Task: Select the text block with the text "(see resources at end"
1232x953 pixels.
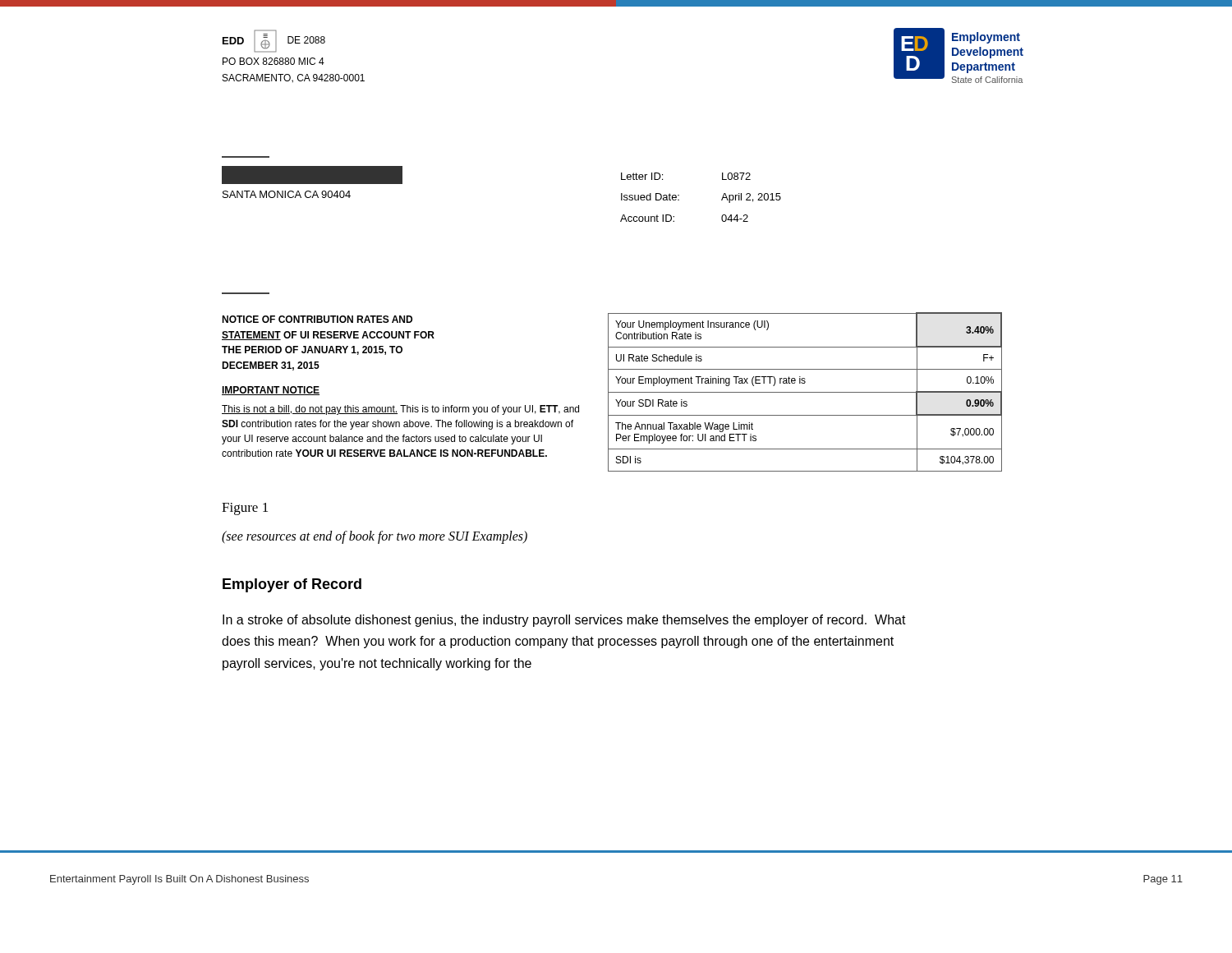Action: point(375,536)
